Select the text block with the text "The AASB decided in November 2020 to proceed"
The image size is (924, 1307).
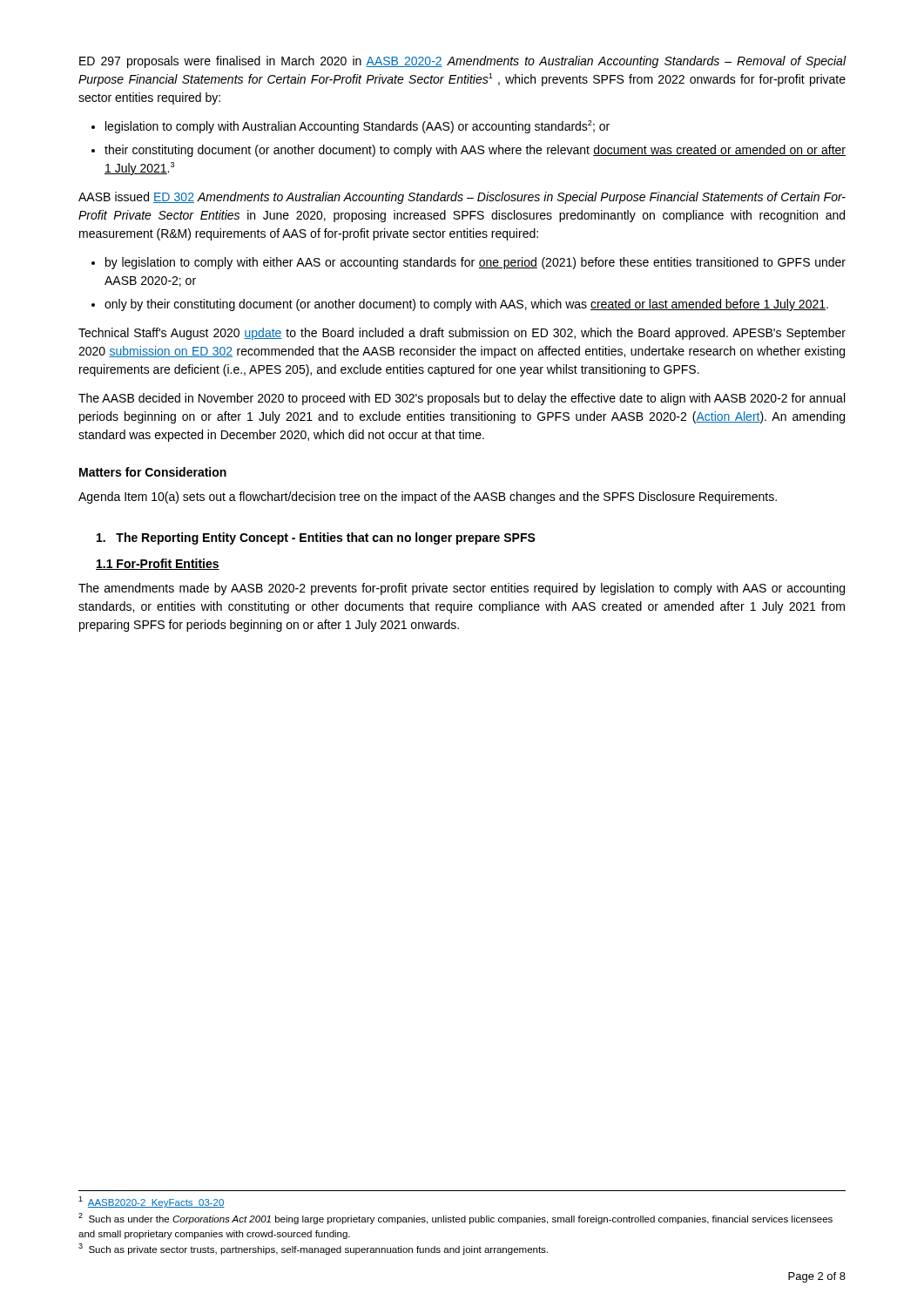[x=462, y=416]
